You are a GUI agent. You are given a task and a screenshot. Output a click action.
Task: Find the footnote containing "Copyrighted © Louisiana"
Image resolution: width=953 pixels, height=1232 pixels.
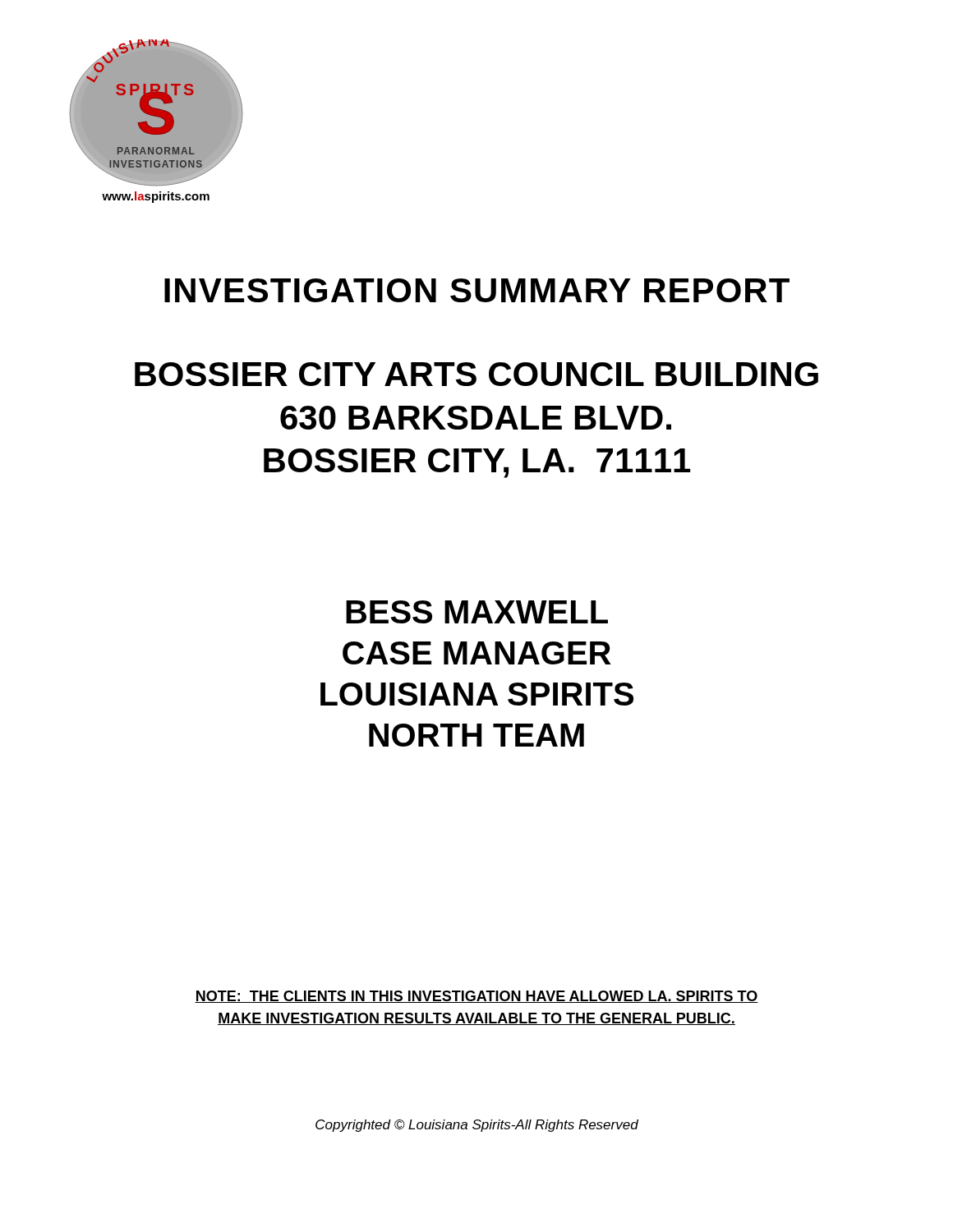tap(476, 1125)
